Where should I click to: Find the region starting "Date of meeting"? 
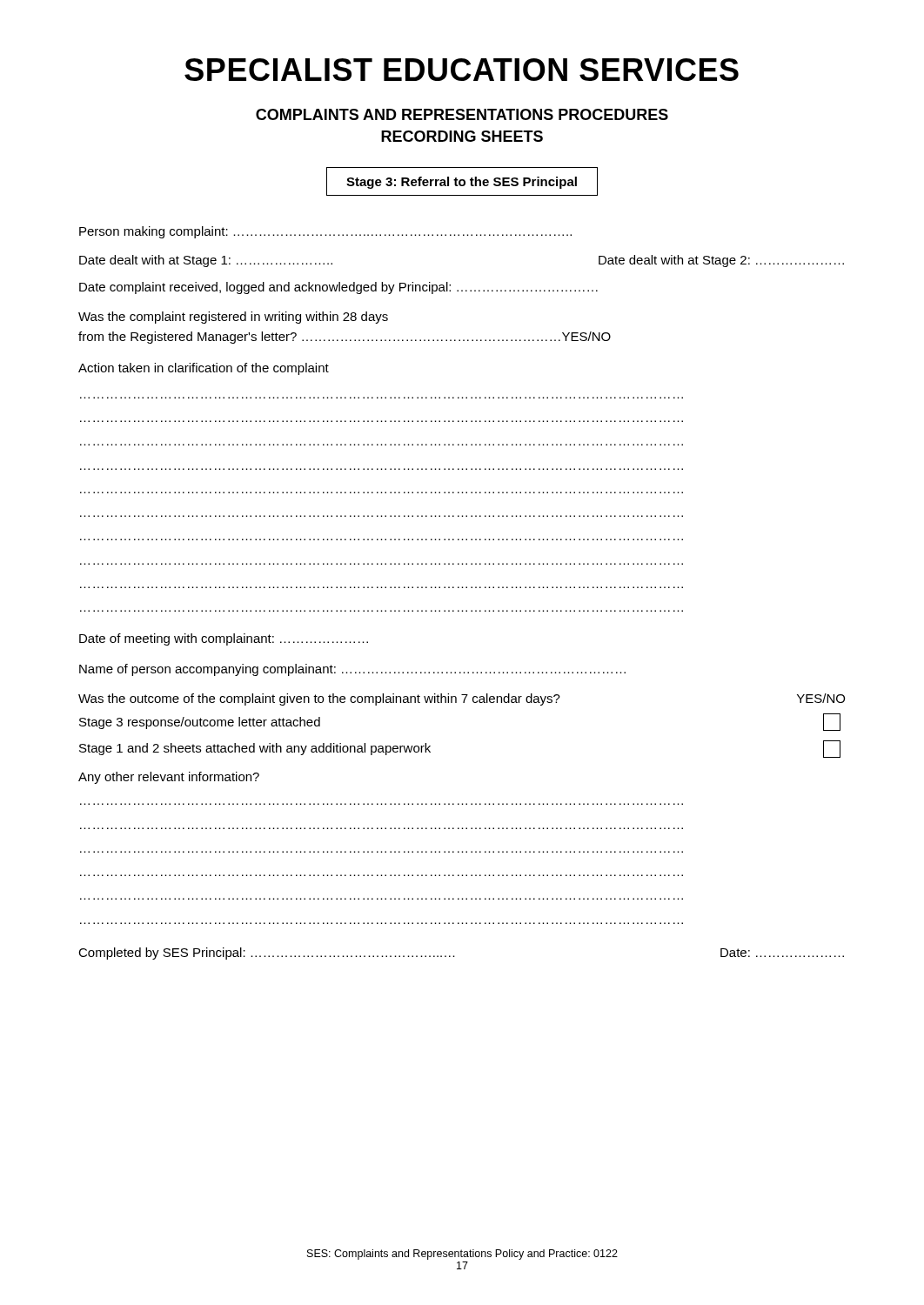coord(224,638)
